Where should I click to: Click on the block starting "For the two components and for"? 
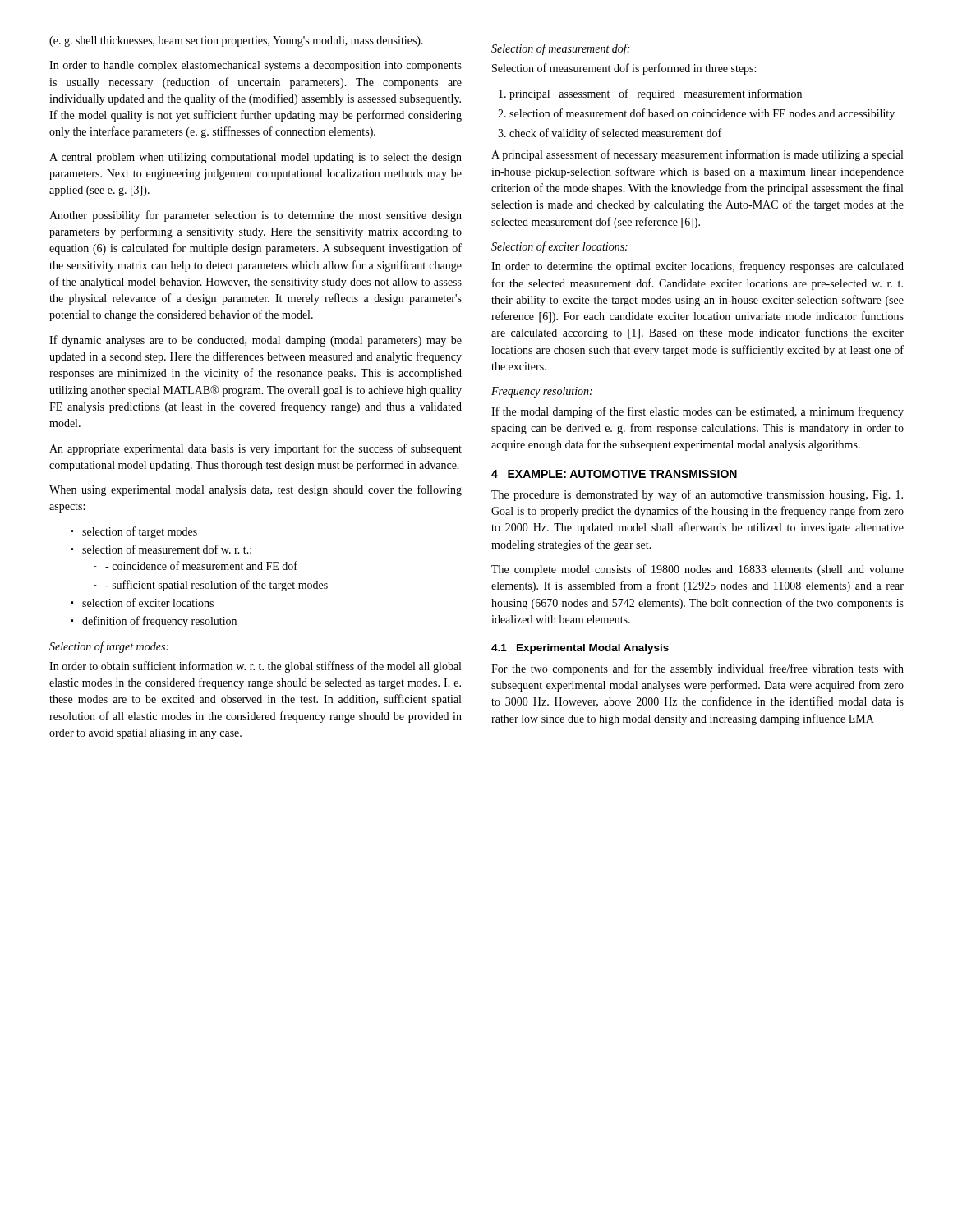[698, 694]
